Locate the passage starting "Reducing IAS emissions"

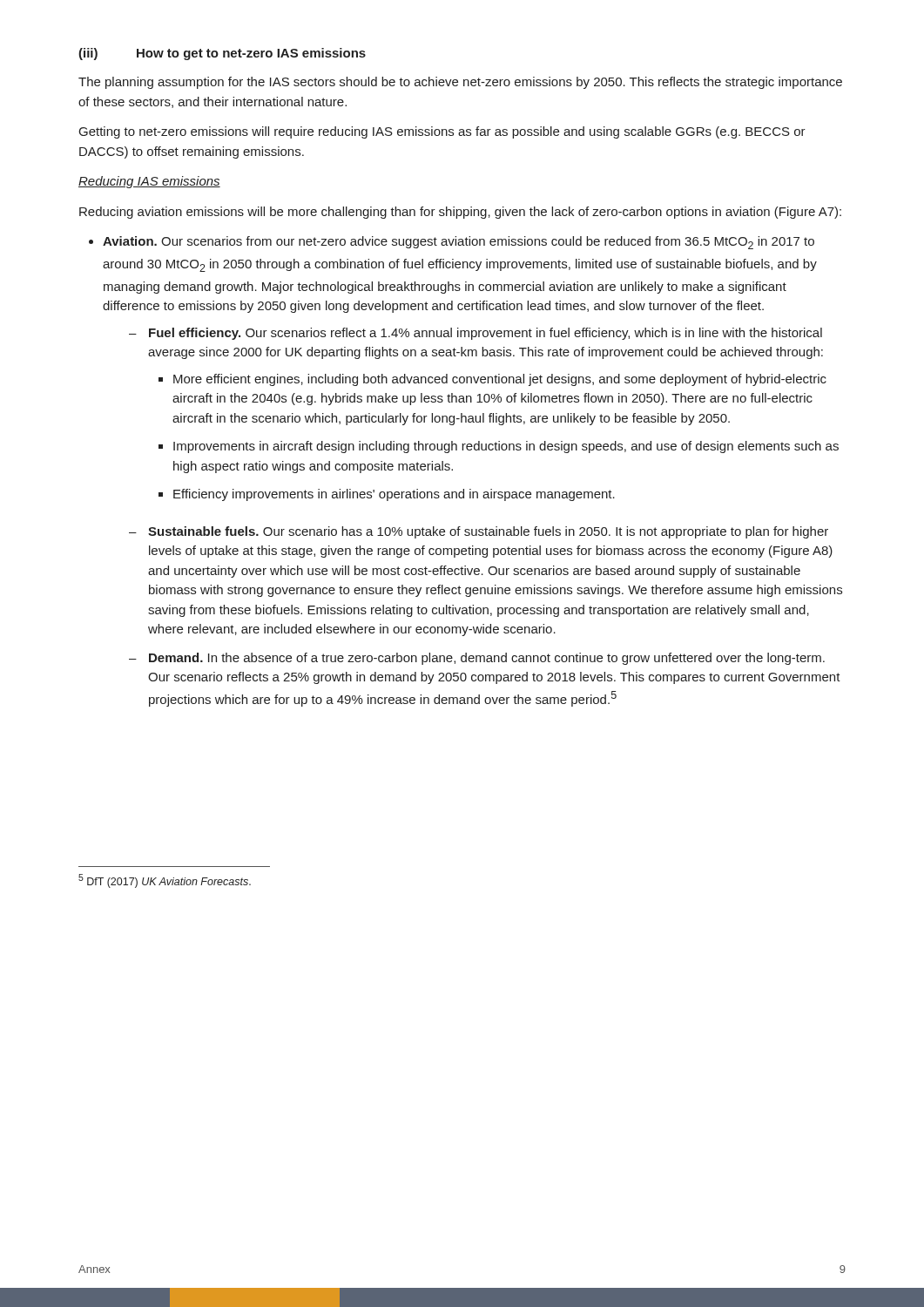[149, 182]
